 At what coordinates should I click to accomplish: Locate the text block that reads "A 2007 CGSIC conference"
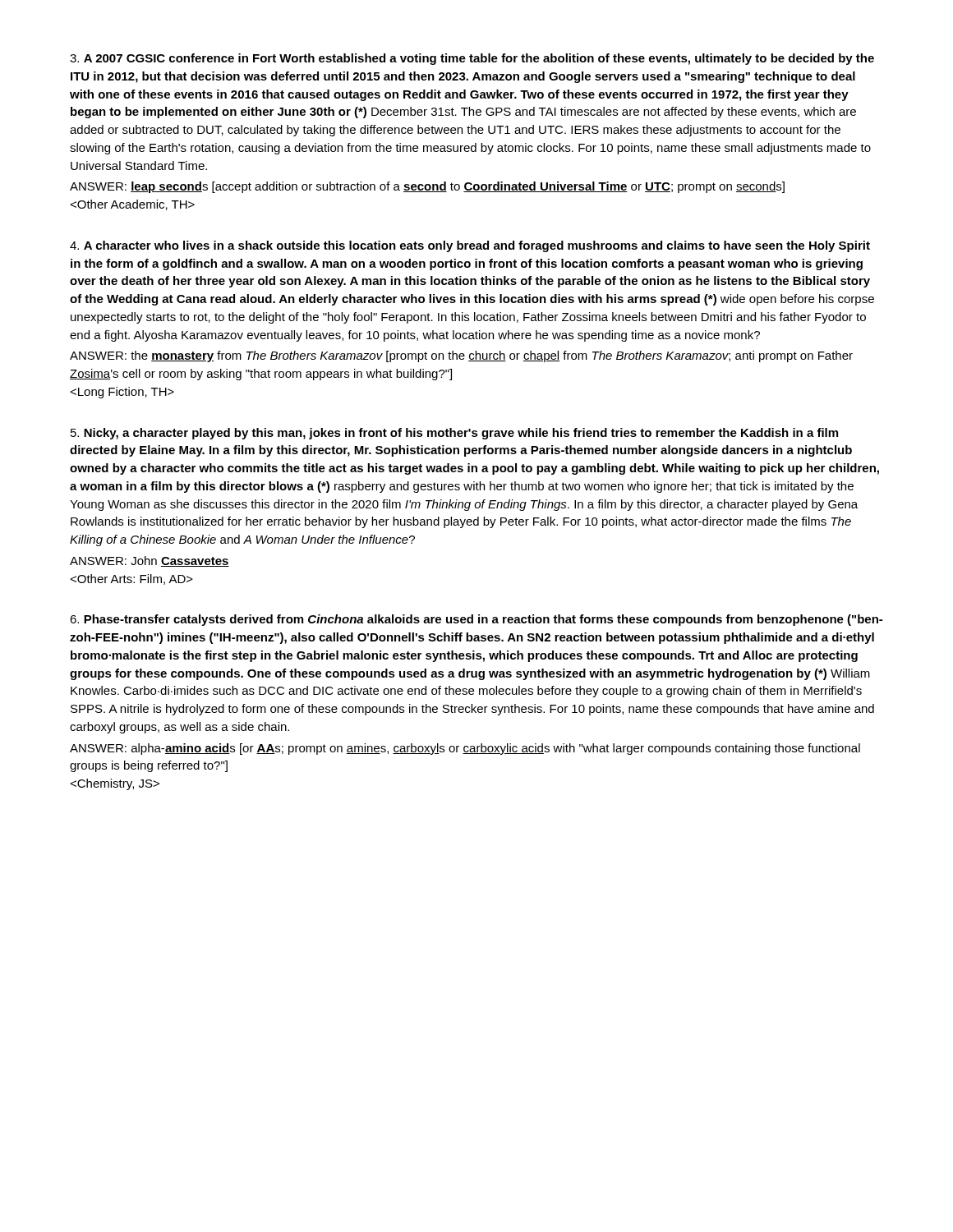tap(476, 131)
